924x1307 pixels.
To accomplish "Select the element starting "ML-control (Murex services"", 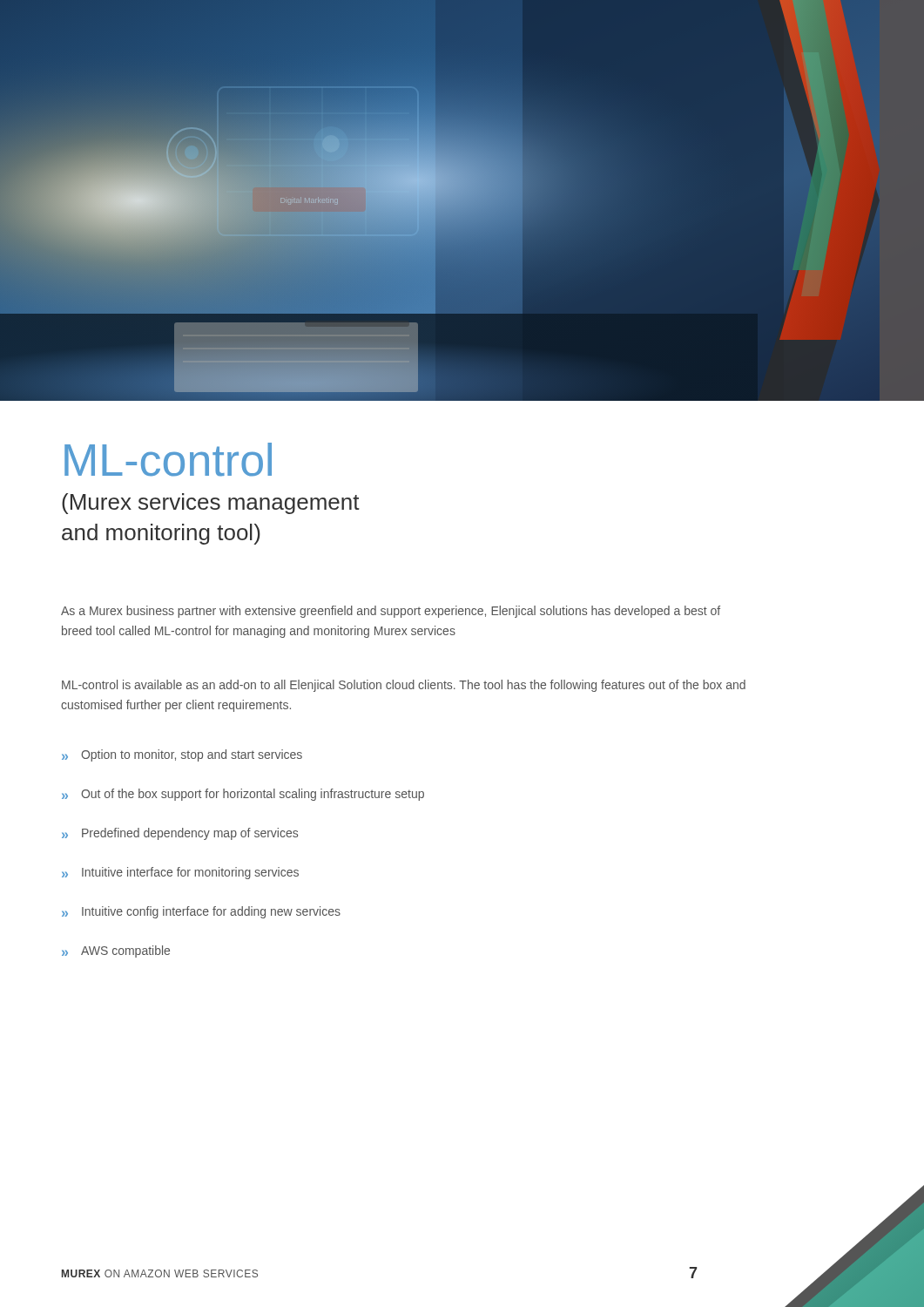I will pos(362,492).
